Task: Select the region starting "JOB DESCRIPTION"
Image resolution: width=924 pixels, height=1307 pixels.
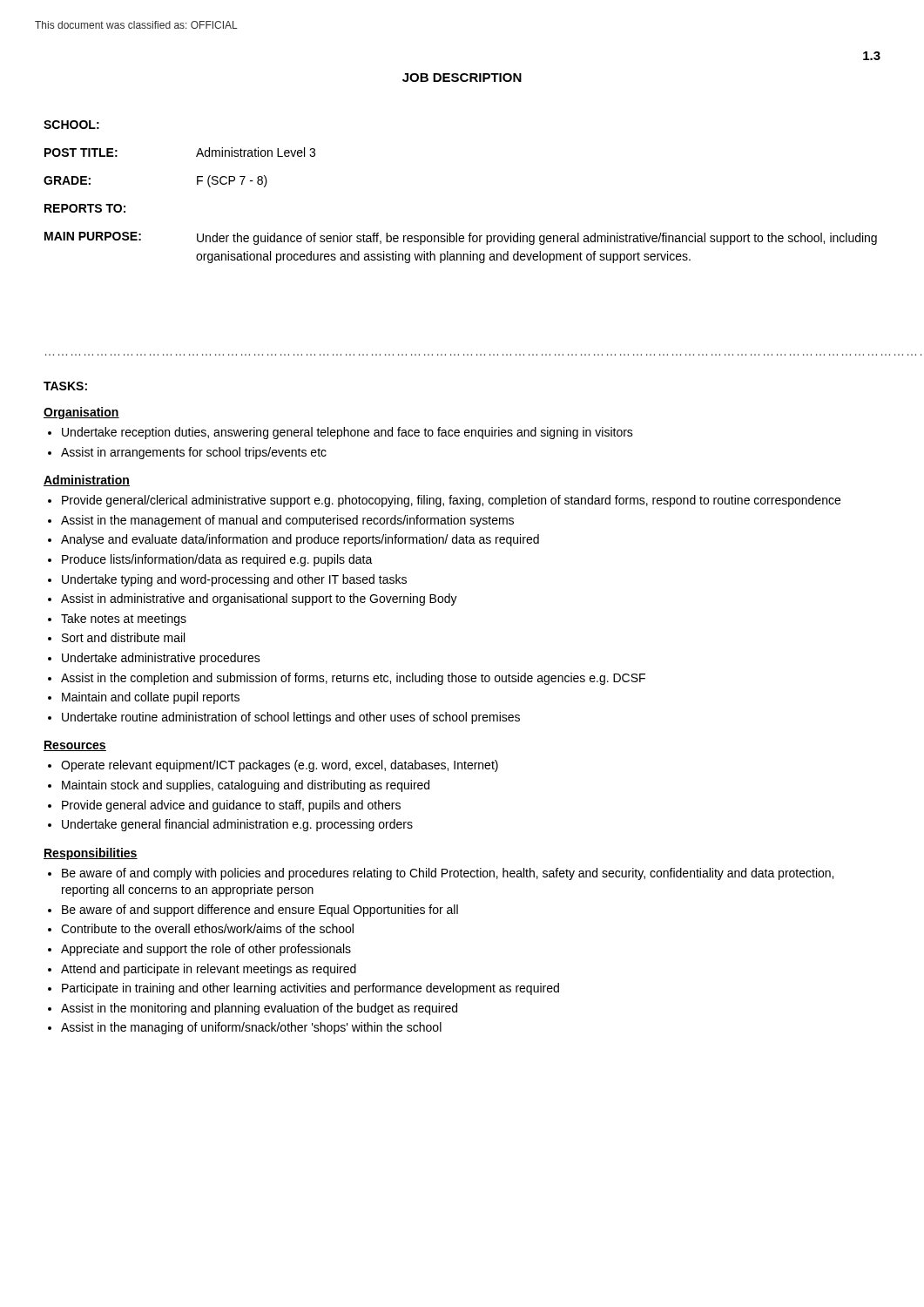Action: coord(462,77)
